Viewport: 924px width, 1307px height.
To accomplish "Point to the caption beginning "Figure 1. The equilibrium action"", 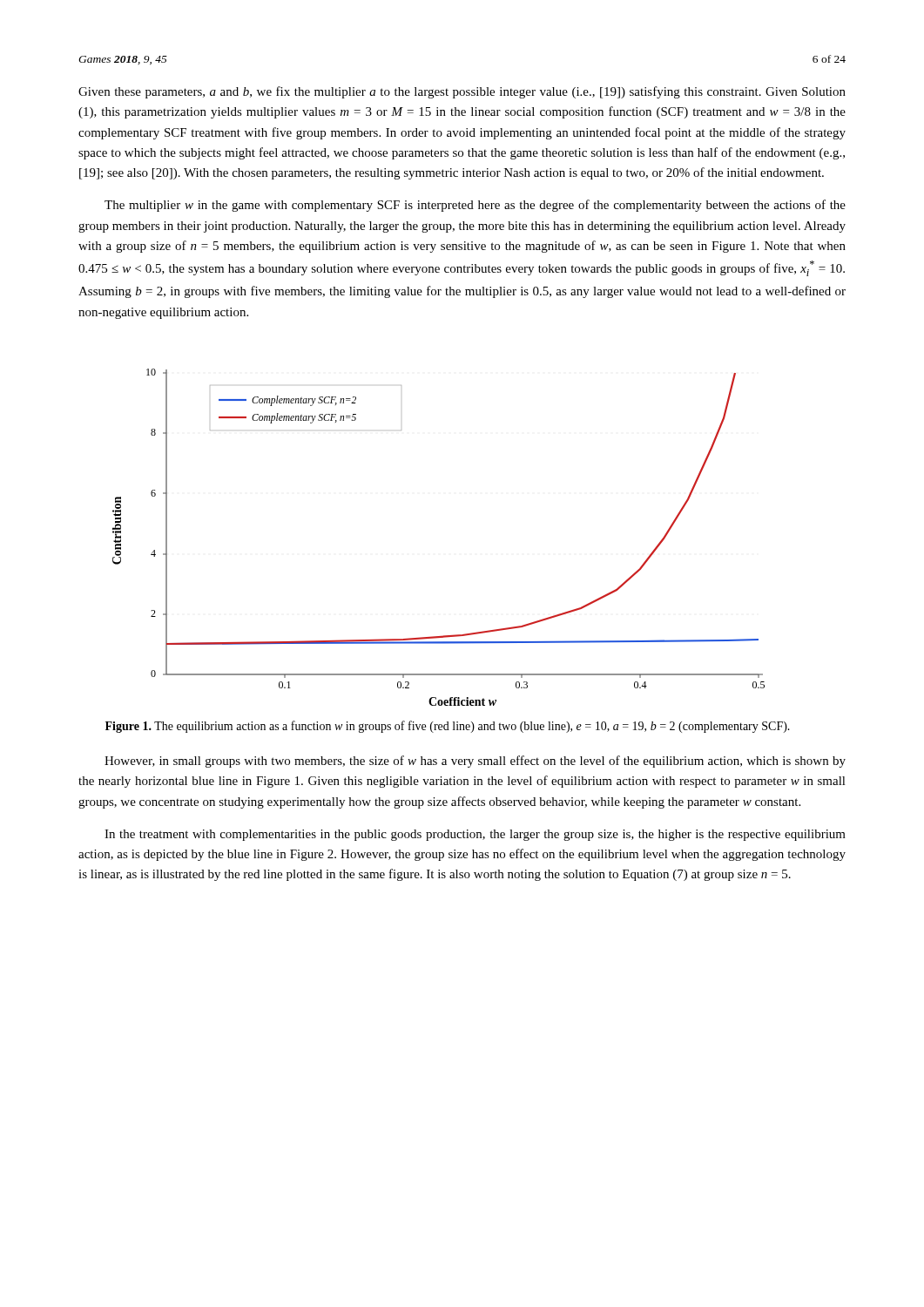I will pyautogui.click(x=448, y=726).
